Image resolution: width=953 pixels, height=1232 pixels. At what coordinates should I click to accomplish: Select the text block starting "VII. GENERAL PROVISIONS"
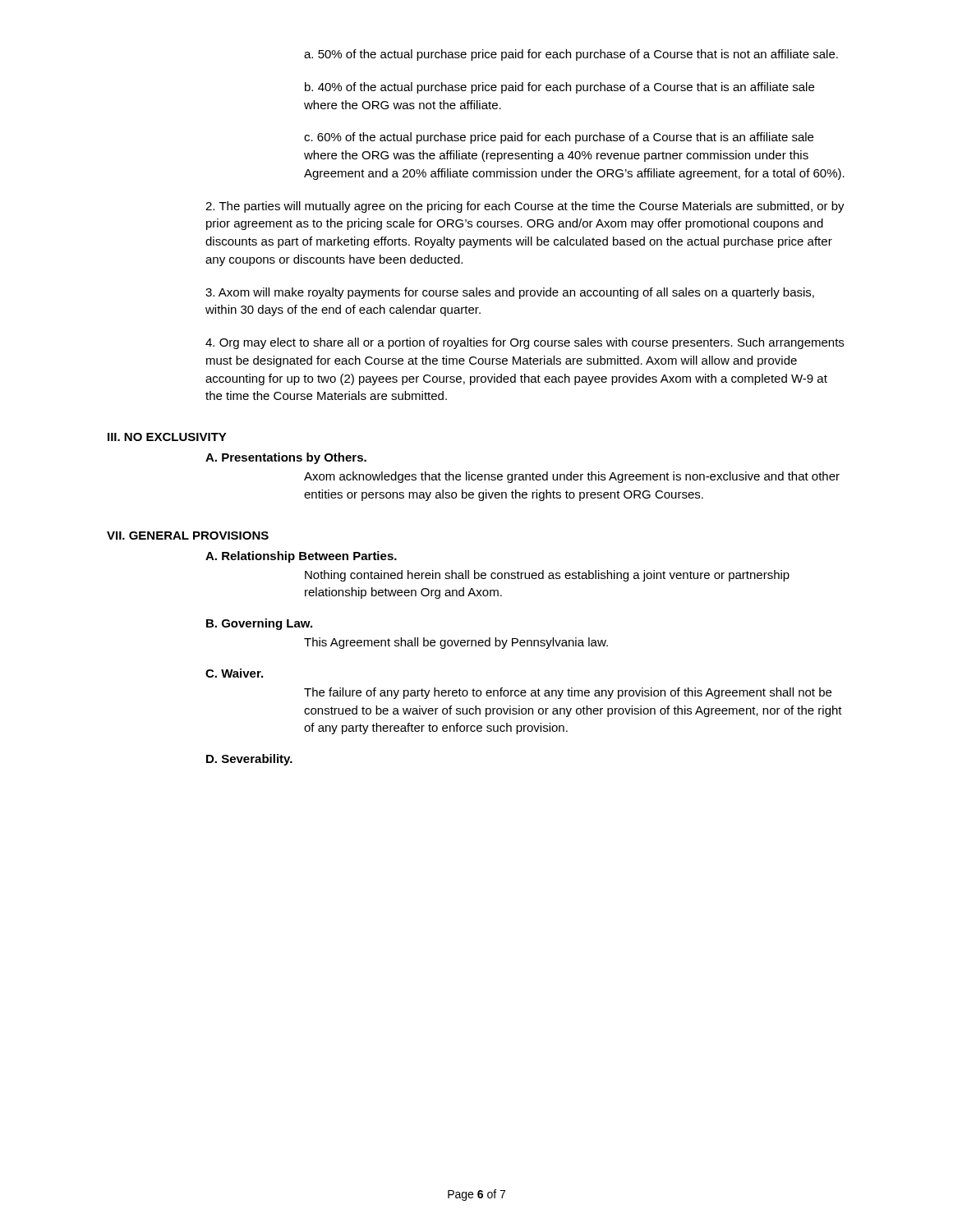188,535
